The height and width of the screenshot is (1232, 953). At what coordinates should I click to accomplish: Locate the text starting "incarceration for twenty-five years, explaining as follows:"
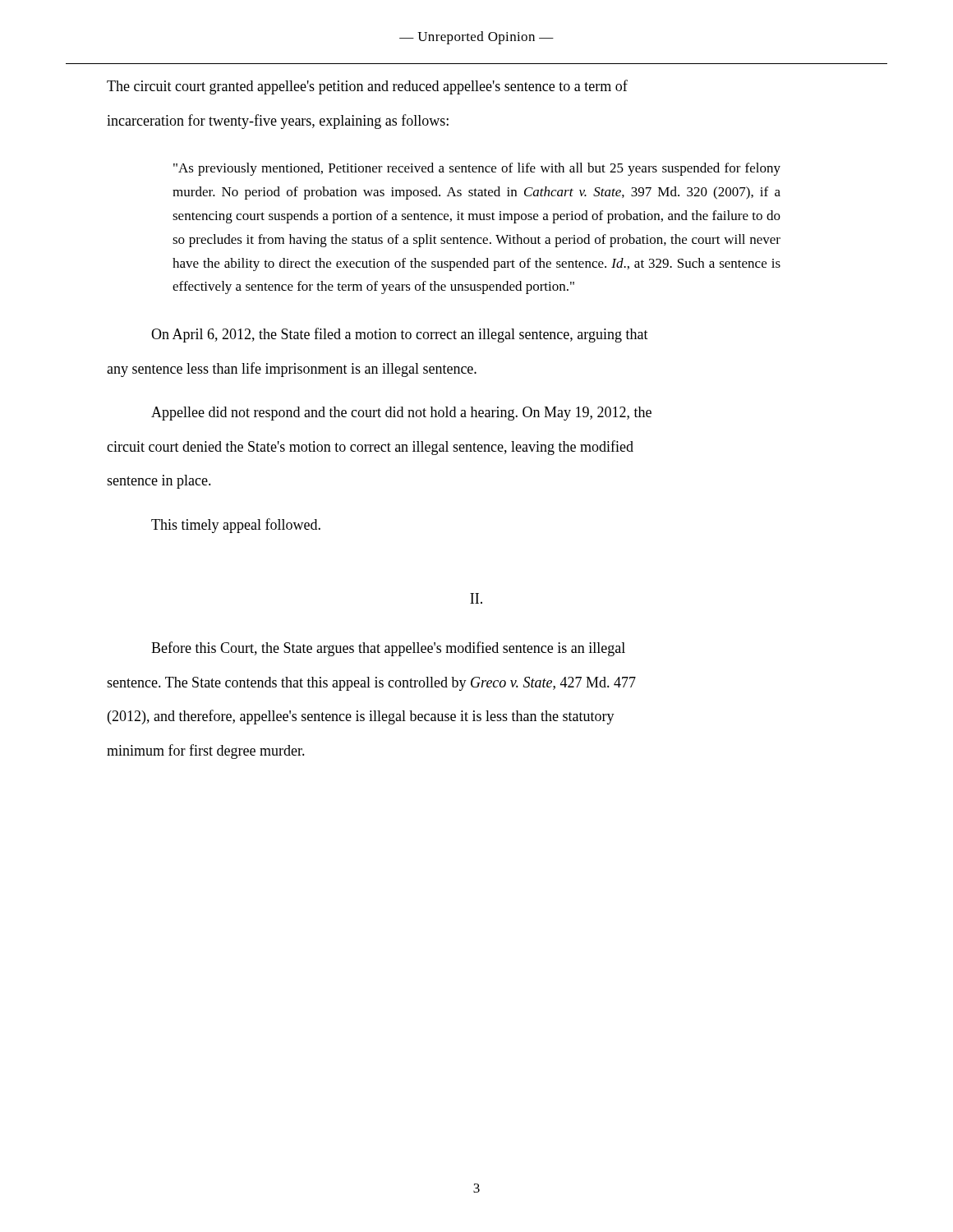pyautogui.click(x=278, y=120)
